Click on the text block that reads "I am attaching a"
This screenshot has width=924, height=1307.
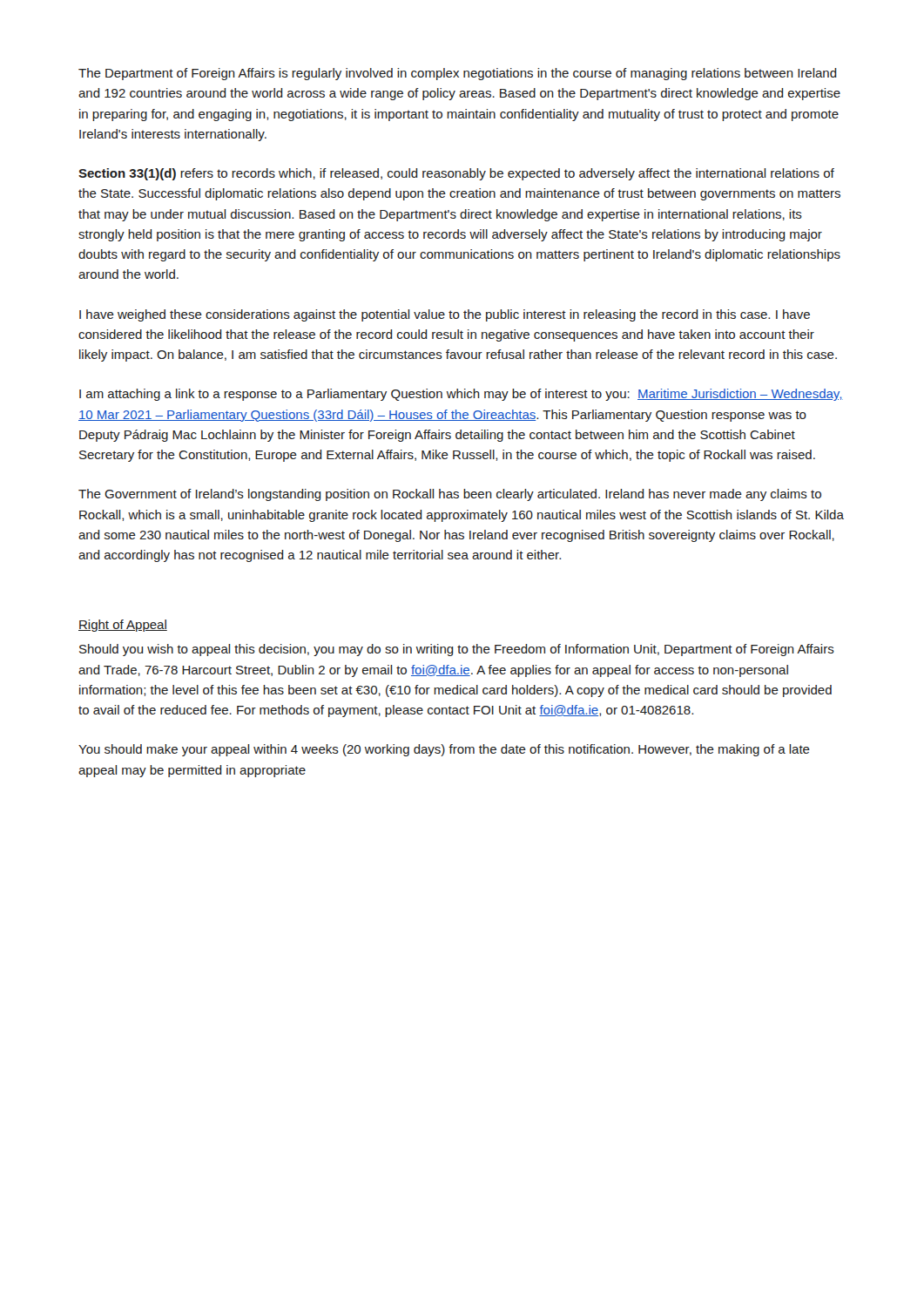(x=460, y=424)
